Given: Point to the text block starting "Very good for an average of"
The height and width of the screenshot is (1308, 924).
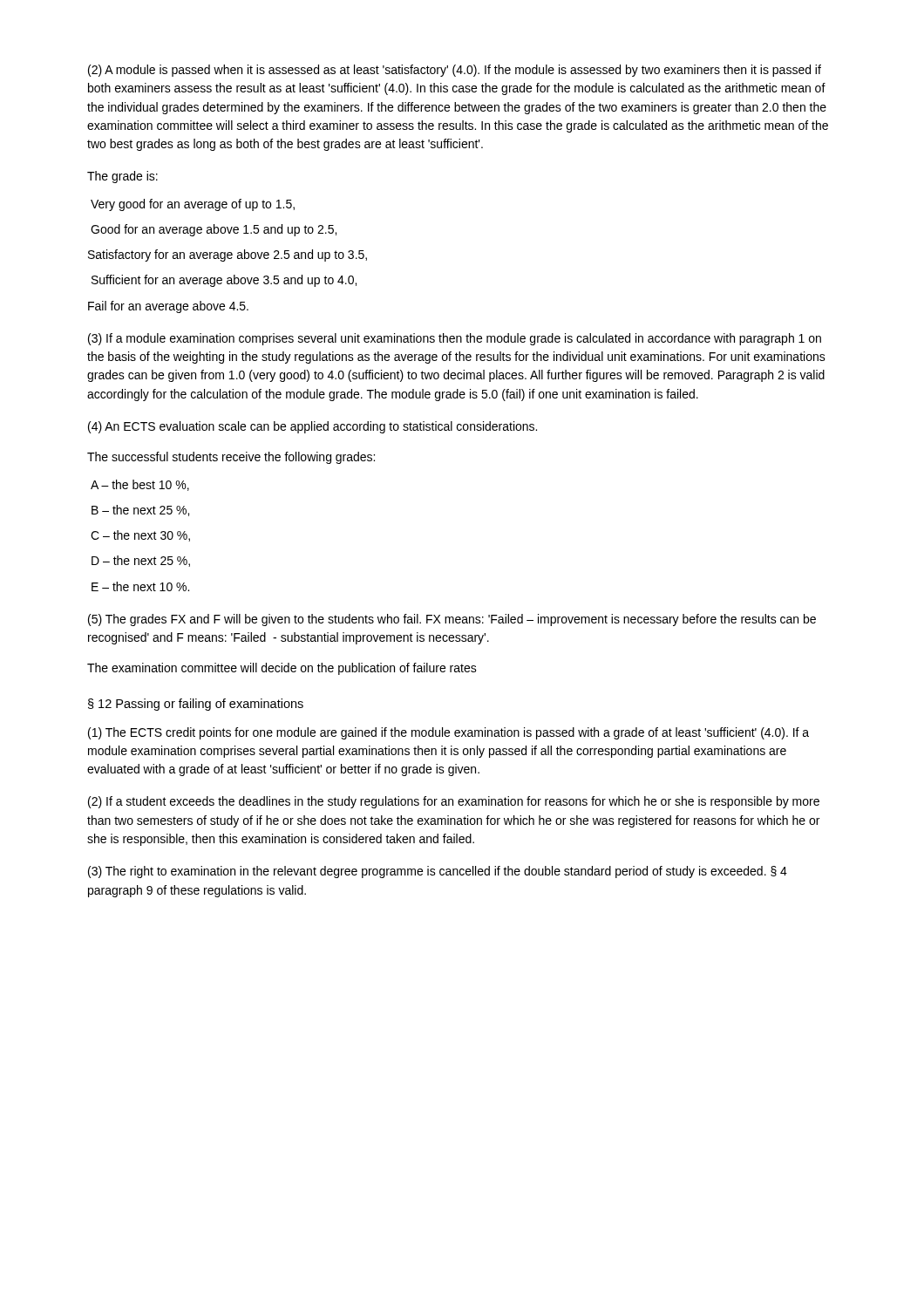Looking at the screenshot, I should (x=193, y=204).
